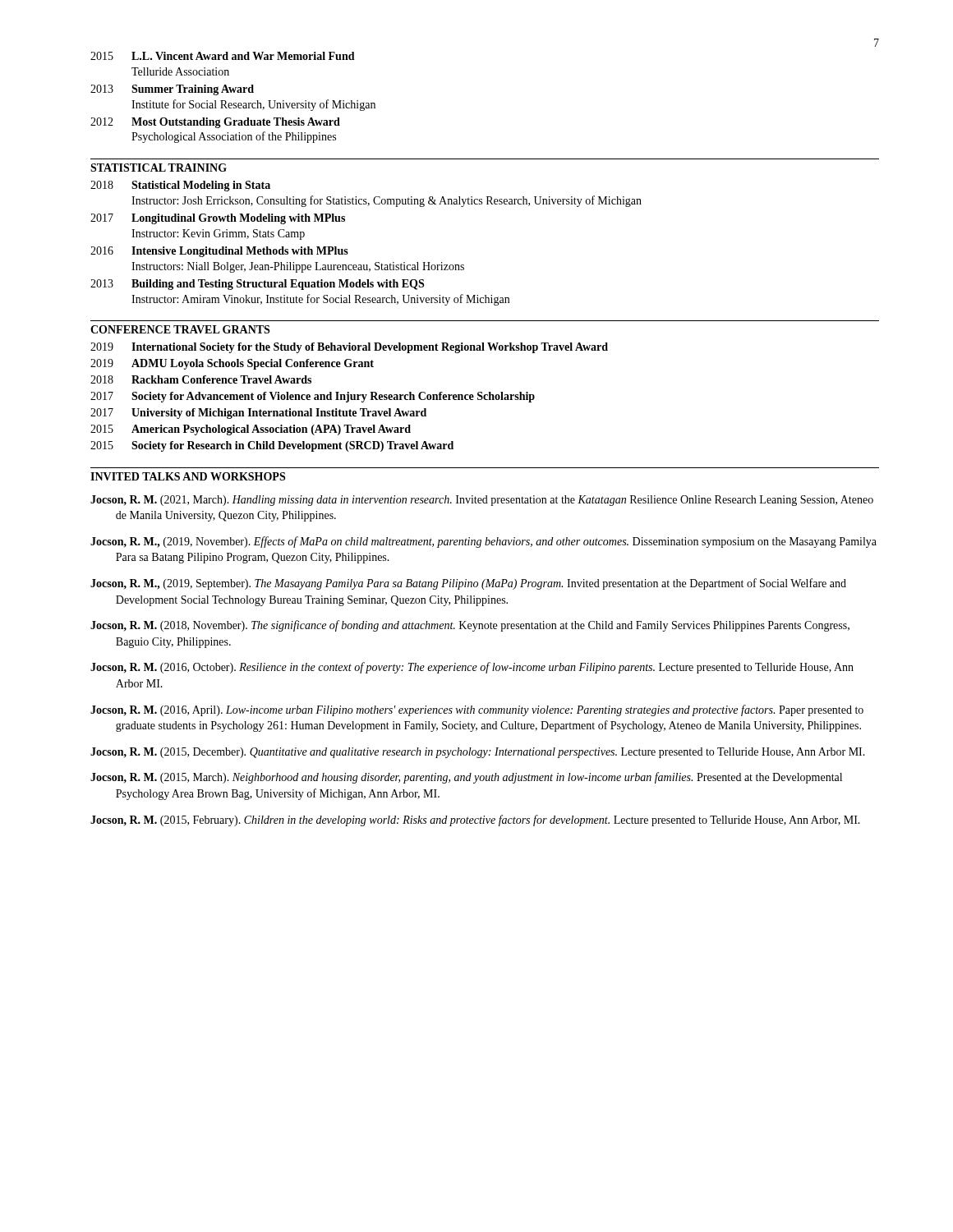This screenshot has width=953, height=1232.
Task: Locate the text block with the text "Jocson, R. M. (2015, February). Children in the"
Action: point(485,820)
